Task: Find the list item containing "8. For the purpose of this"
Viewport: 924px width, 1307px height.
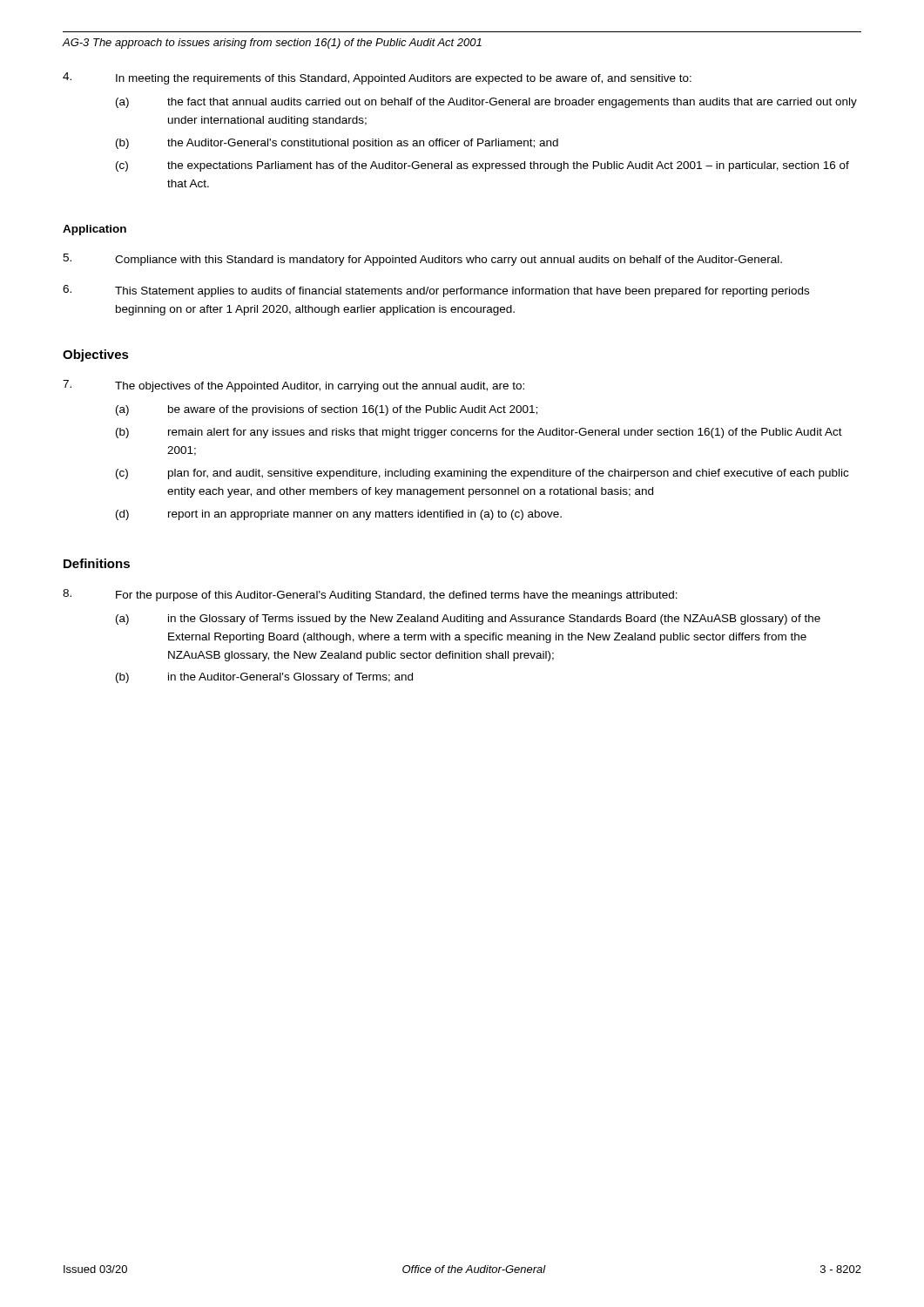Action: 462,639
